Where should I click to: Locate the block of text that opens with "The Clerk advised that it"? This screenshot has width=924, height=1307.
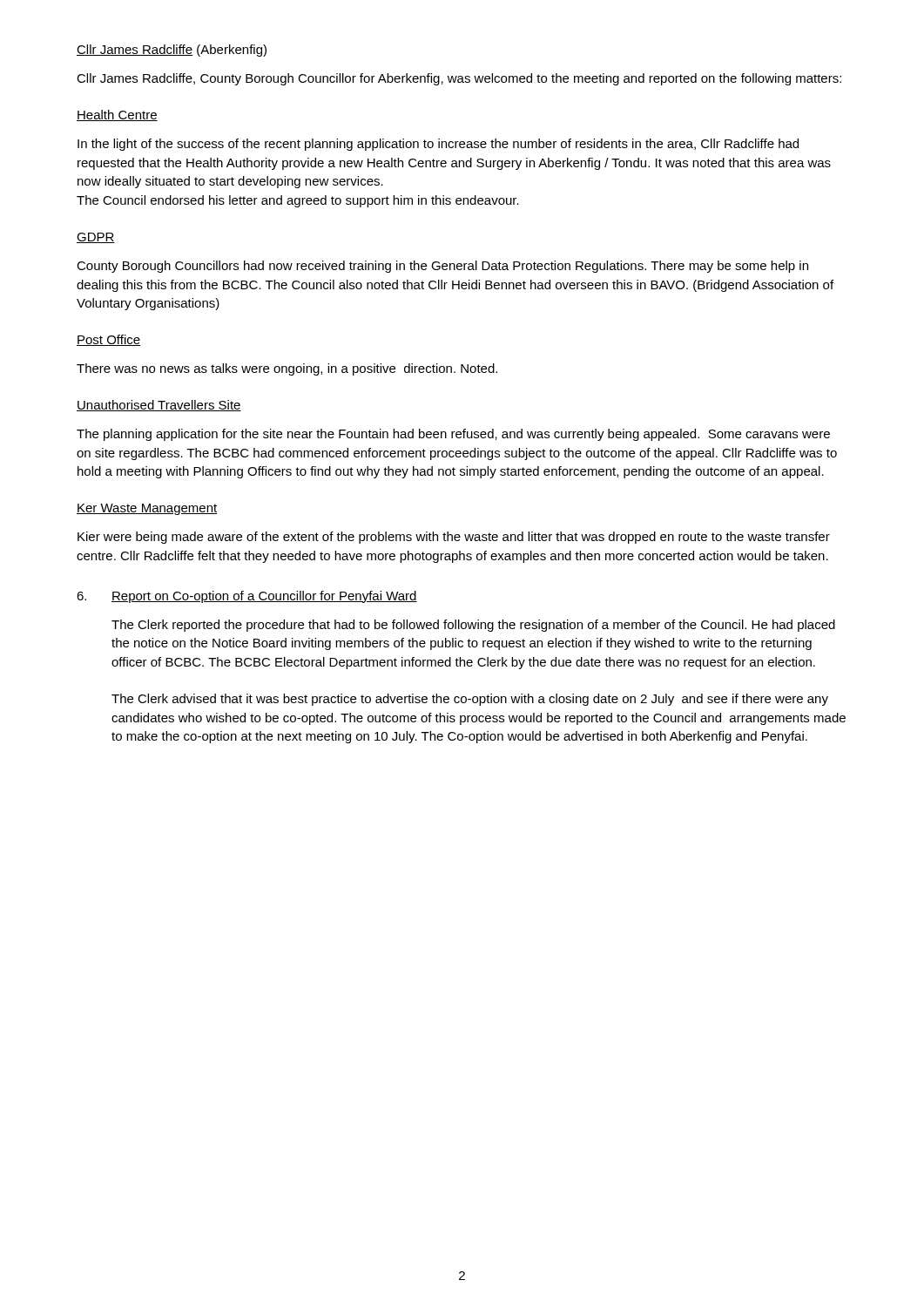pos(479,717)
